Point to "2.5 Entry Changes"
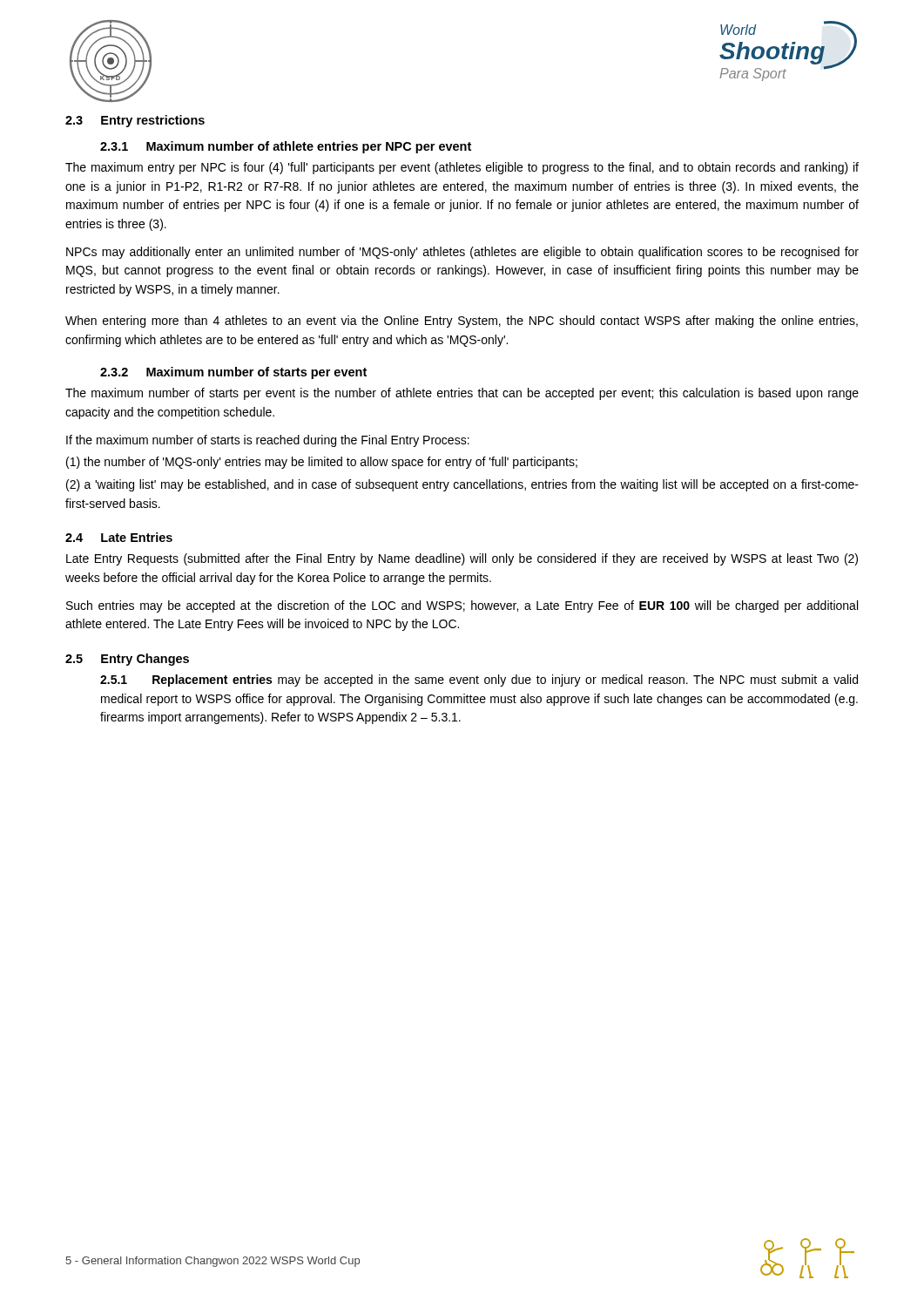 click(127, 659)
